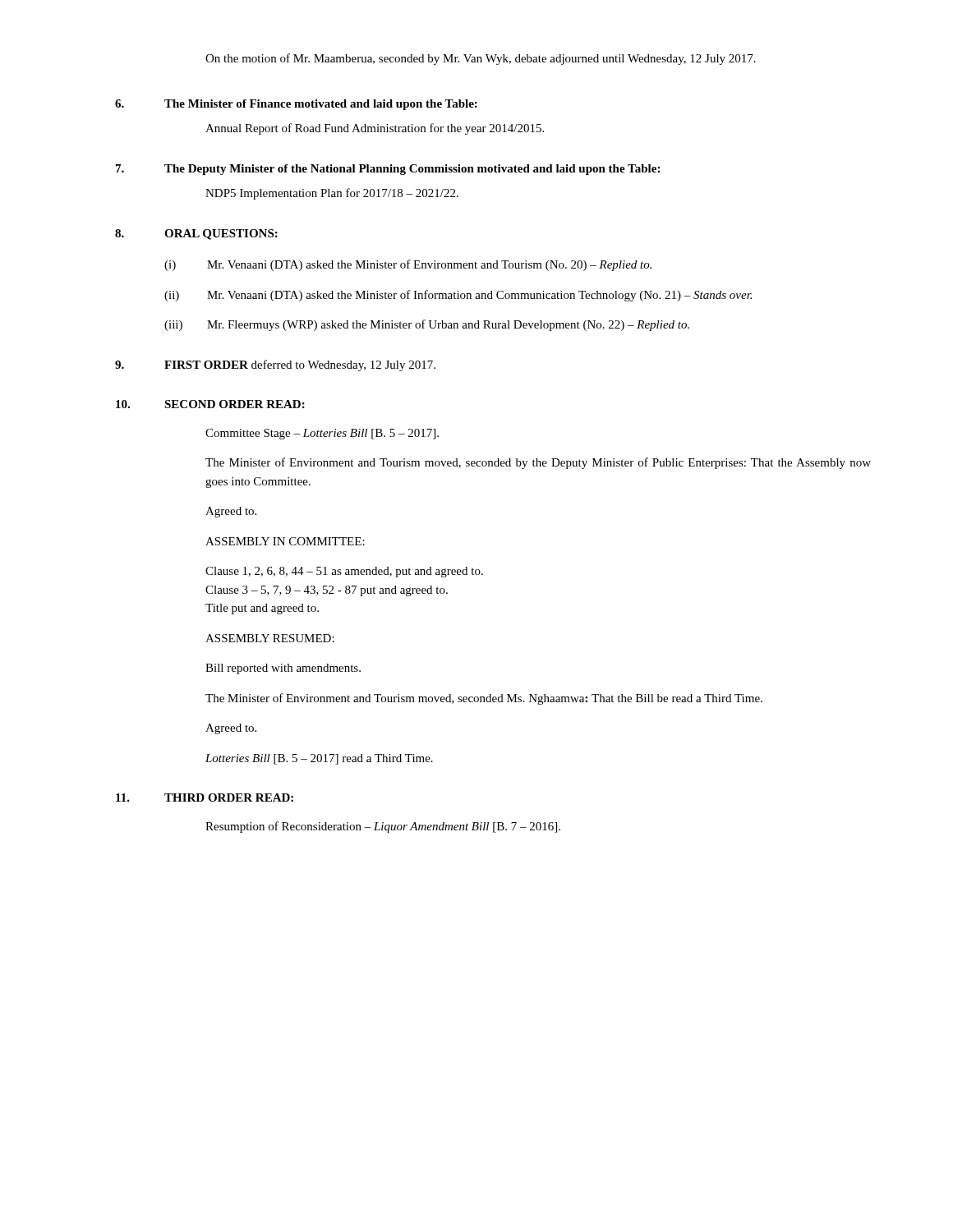Viewport: 953px width, 1232px height.
Task: Select the text block that says "Resumption of Reconsideration – Liquor Amendment Bill"
Action: point(383,826)
